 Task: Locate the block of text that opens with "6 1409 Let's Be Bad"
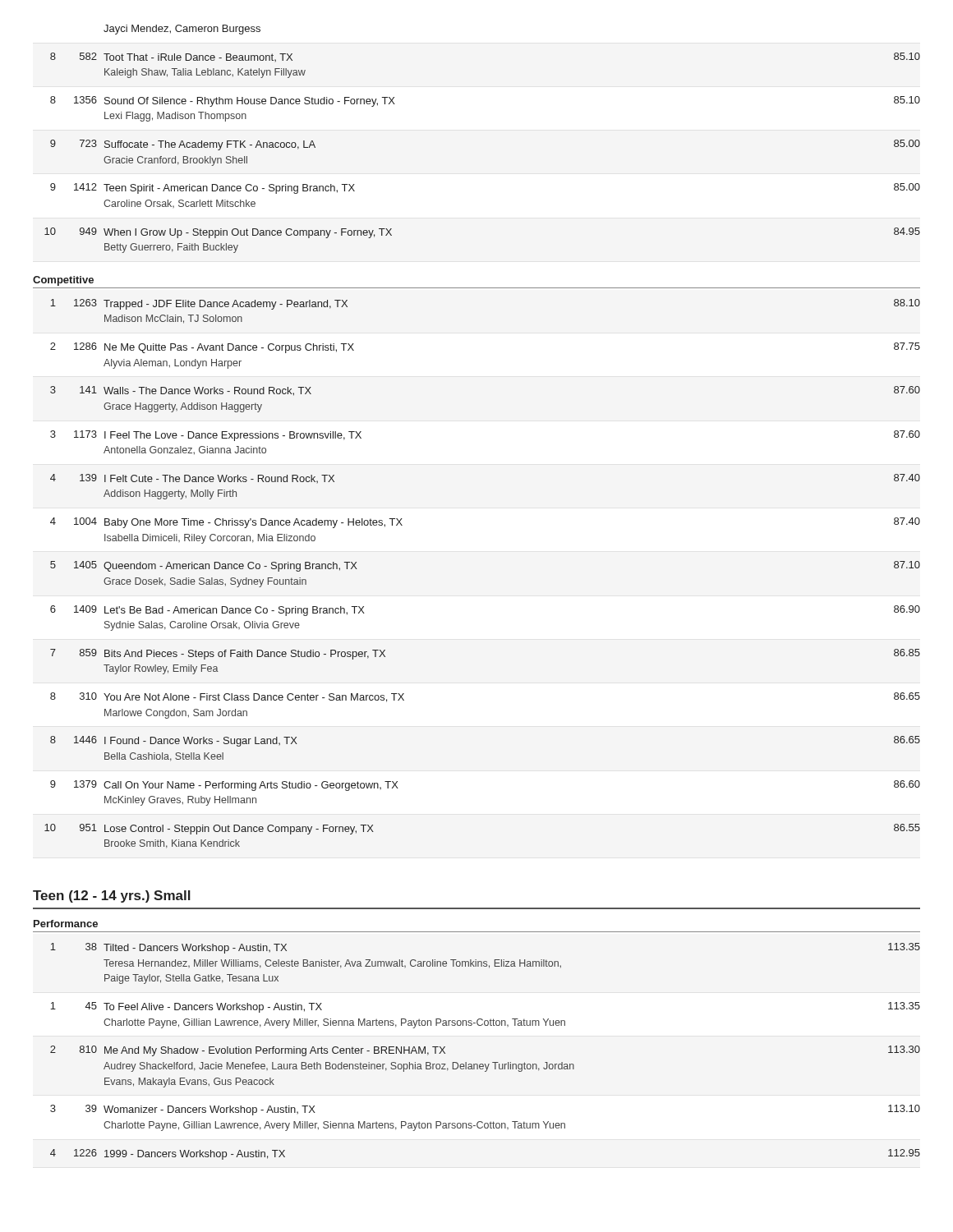tap(211, 611)
